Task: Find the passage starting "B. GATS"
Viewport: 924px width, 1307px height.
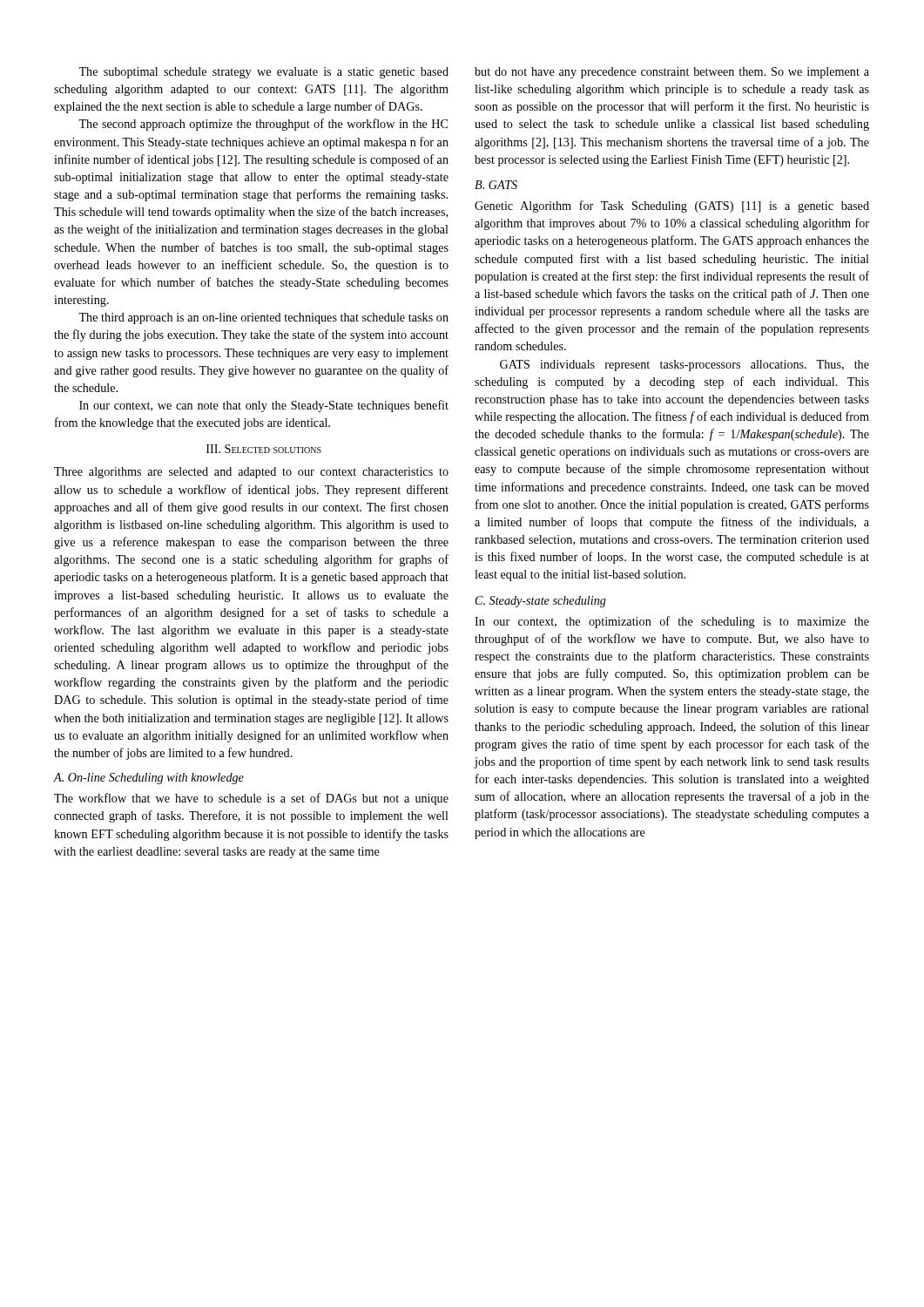Action: pos(496,185)
